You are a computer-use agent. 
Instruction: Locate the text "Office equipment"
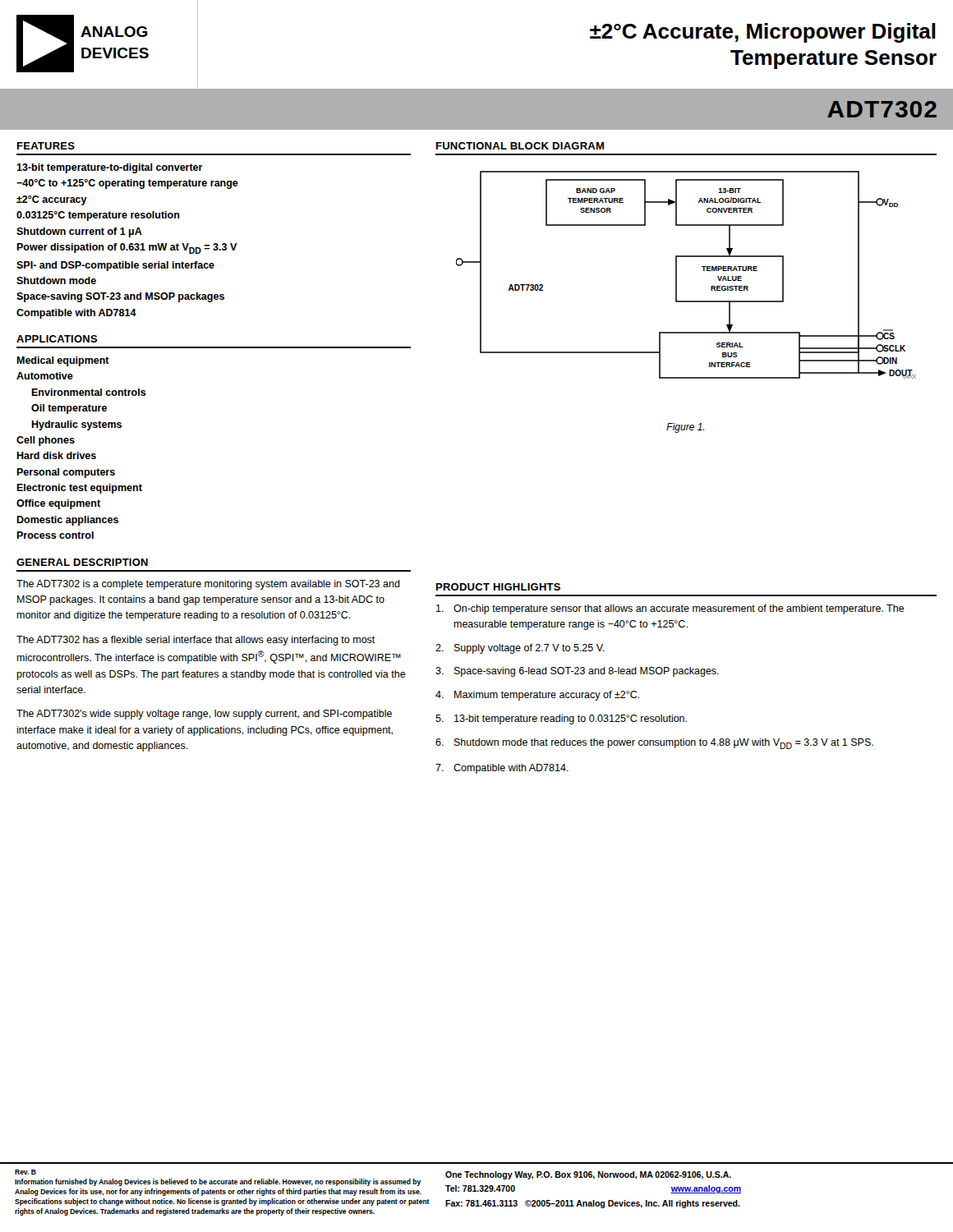tap(58, 504)
